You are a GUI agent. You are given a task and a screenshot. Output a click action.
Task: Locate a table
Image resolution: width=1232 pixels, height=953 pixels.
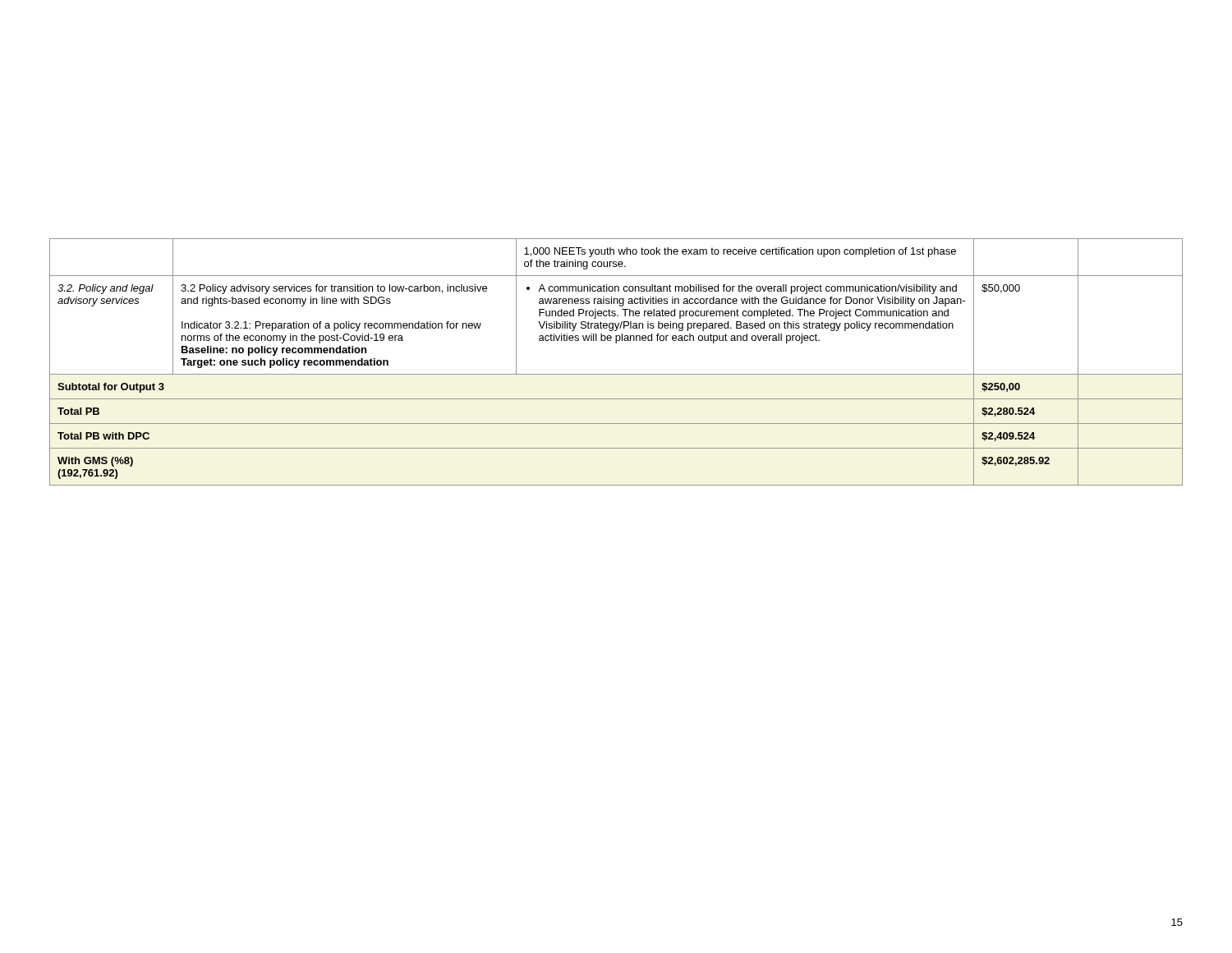point(616,362)
